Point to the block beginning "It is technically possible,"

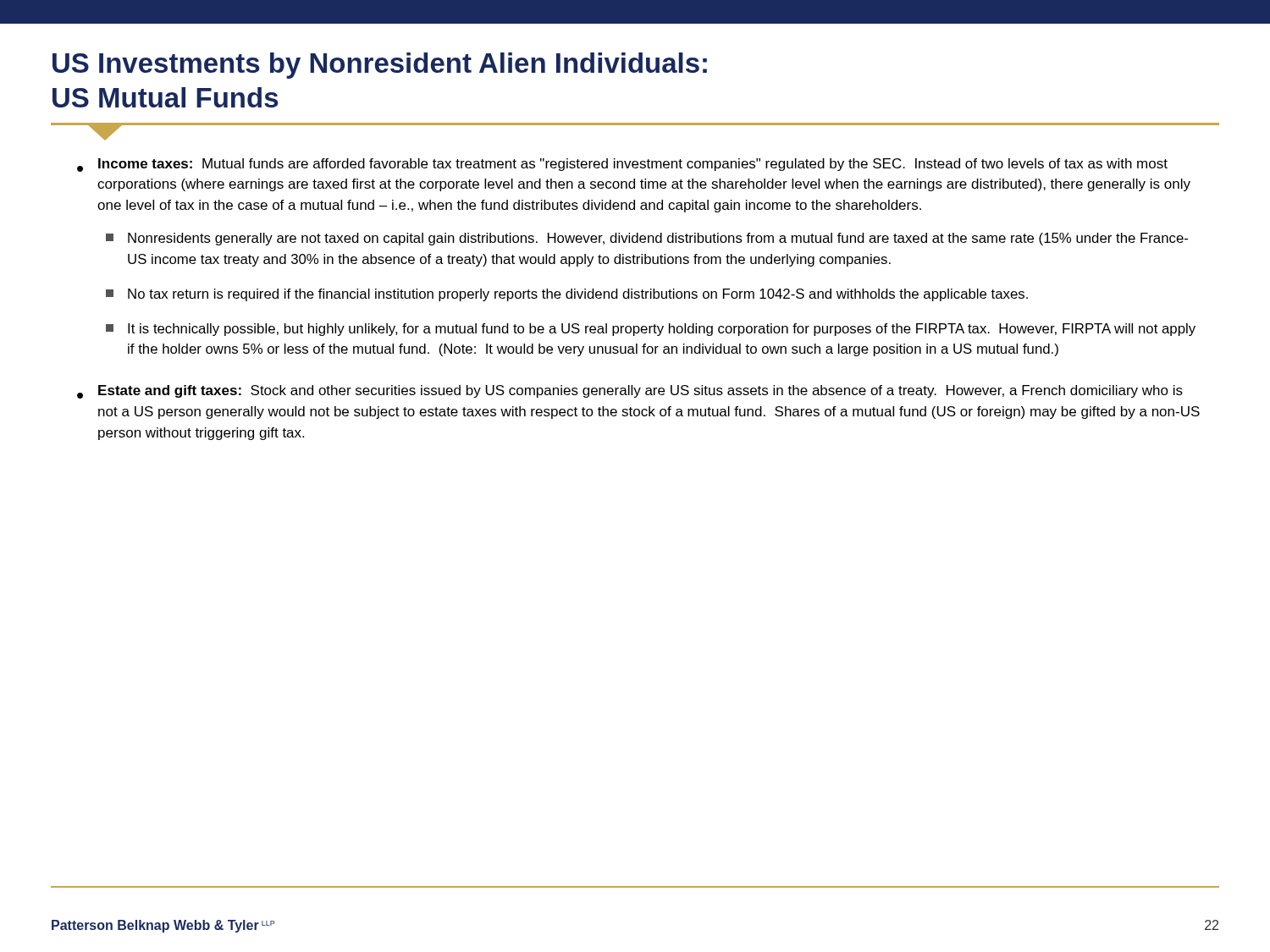pyautogui.click(x=654, y=340)
